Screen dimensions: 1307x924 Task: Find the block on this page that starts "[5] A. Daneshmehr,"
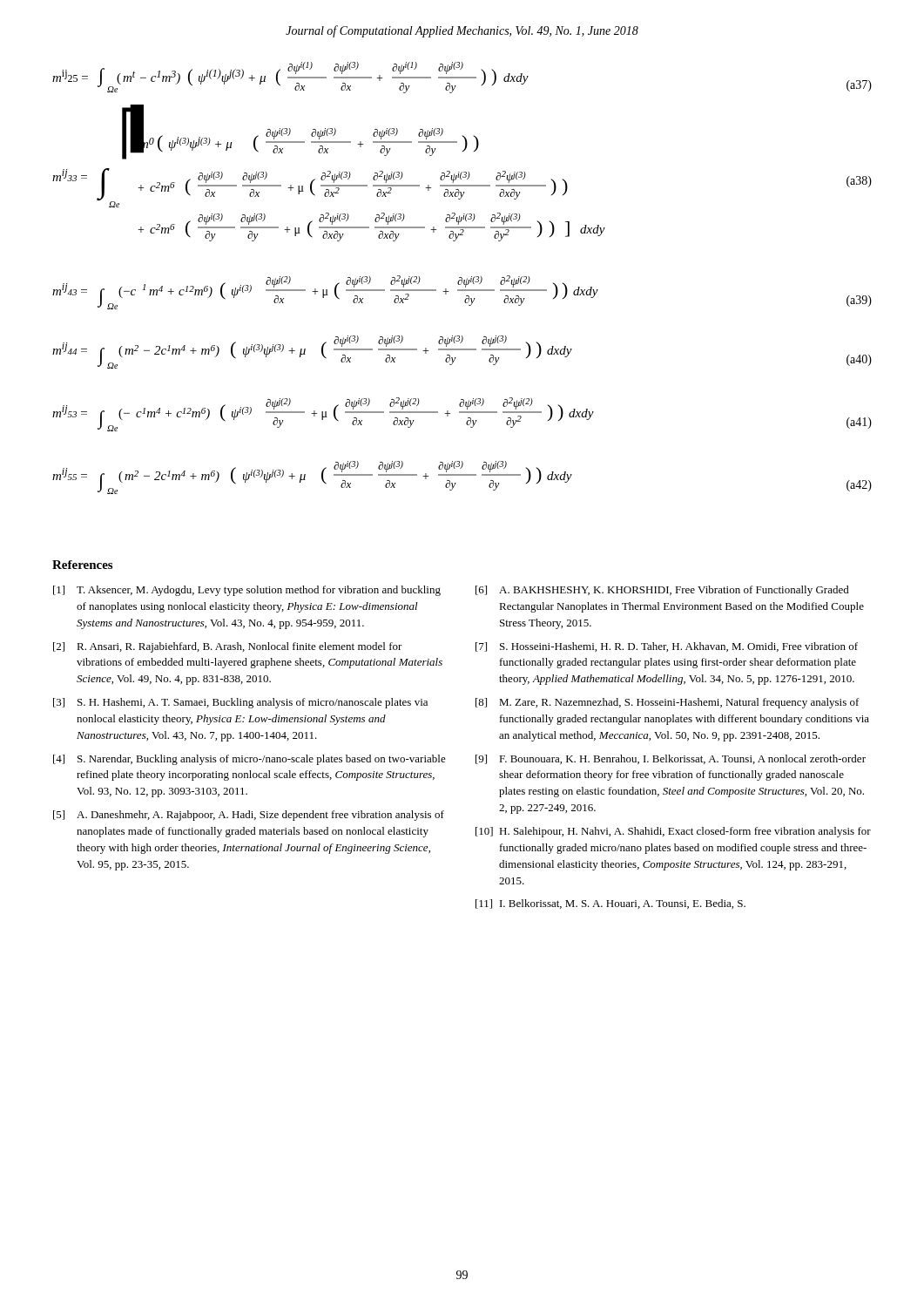pos(251,840)
